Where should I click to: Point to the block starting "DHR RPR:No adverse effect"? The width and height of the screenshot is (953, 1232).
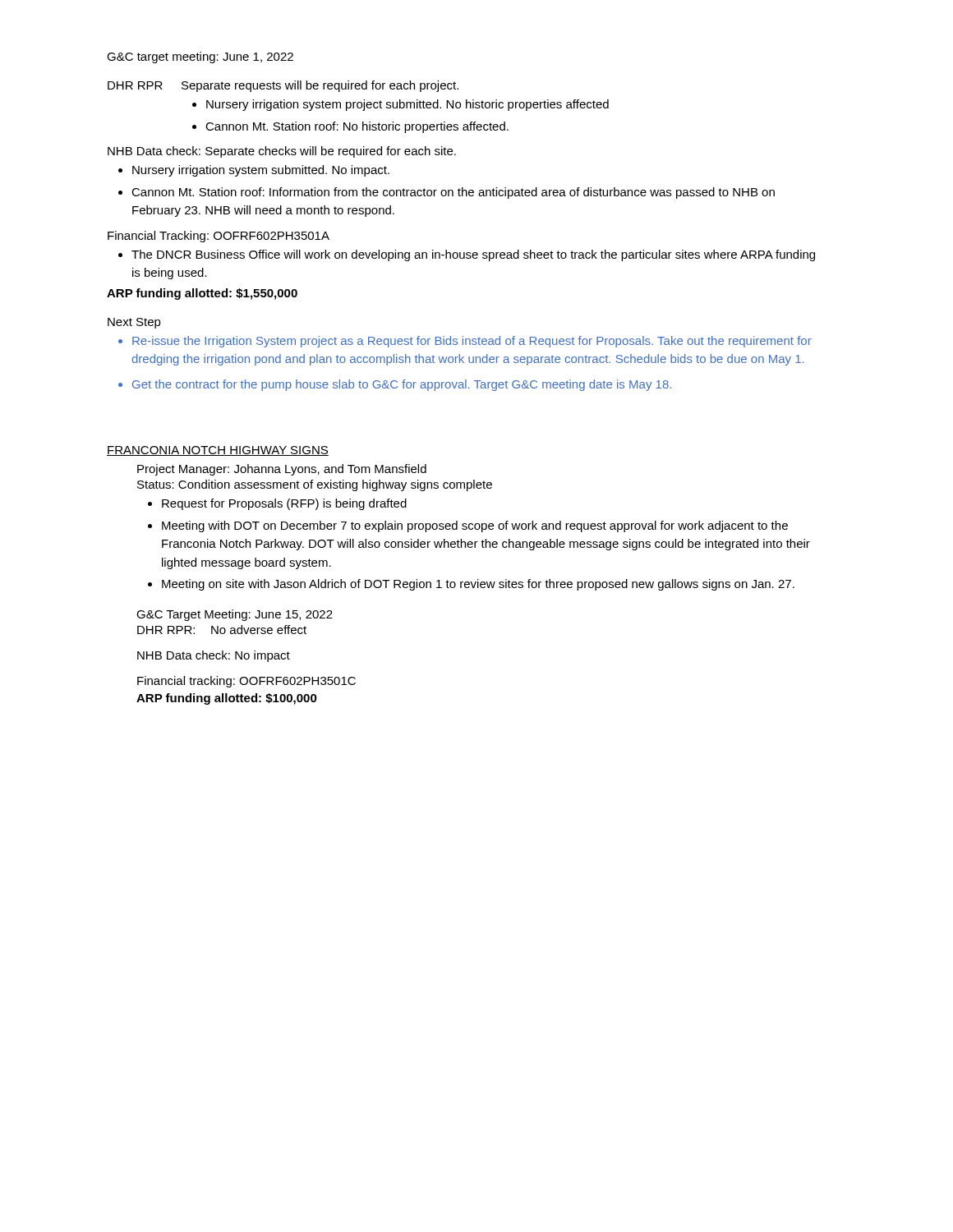coord(222,629)
